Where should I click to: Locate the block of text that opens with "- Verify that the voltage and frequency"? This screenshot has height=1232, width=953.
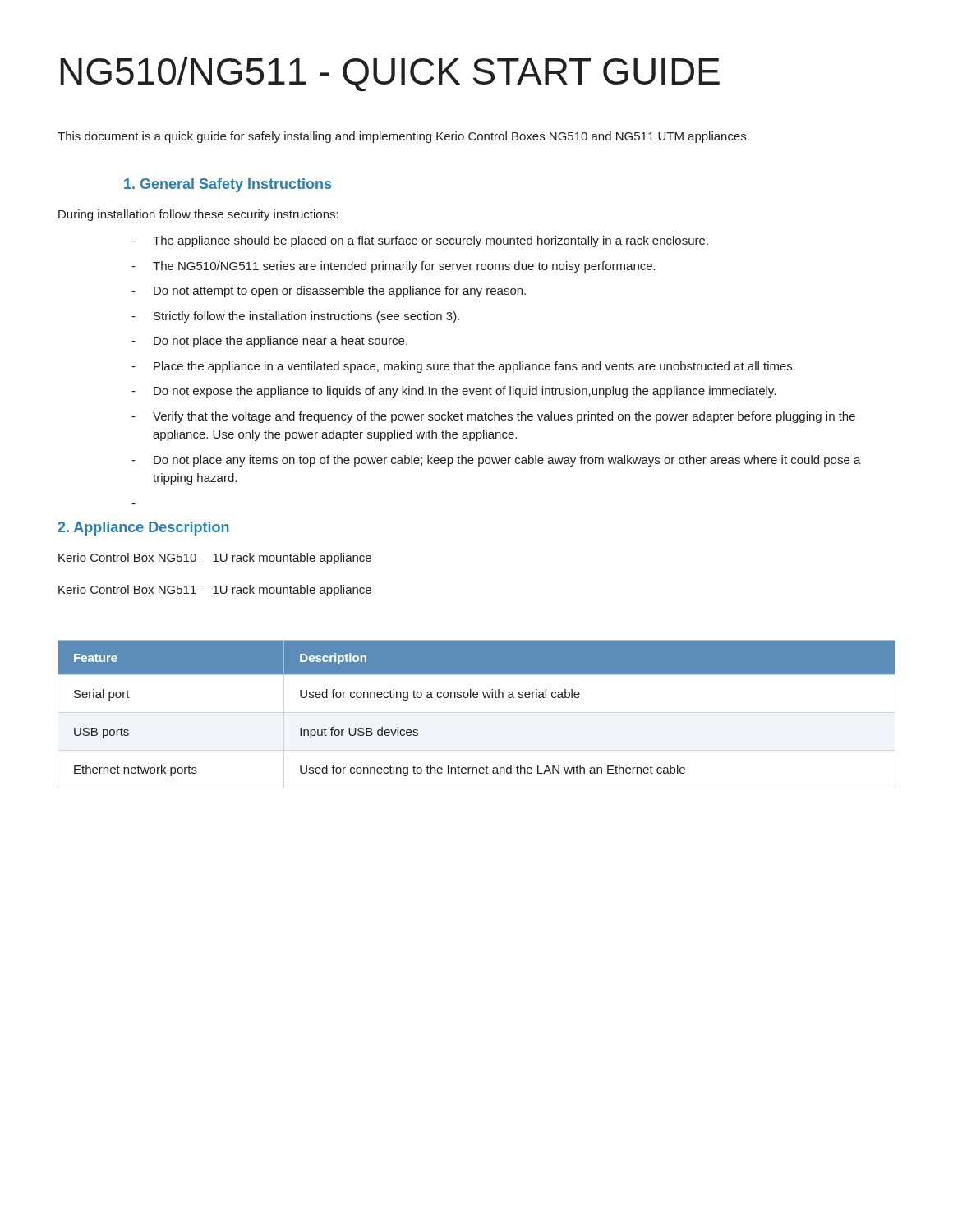[x=513, y=426]
